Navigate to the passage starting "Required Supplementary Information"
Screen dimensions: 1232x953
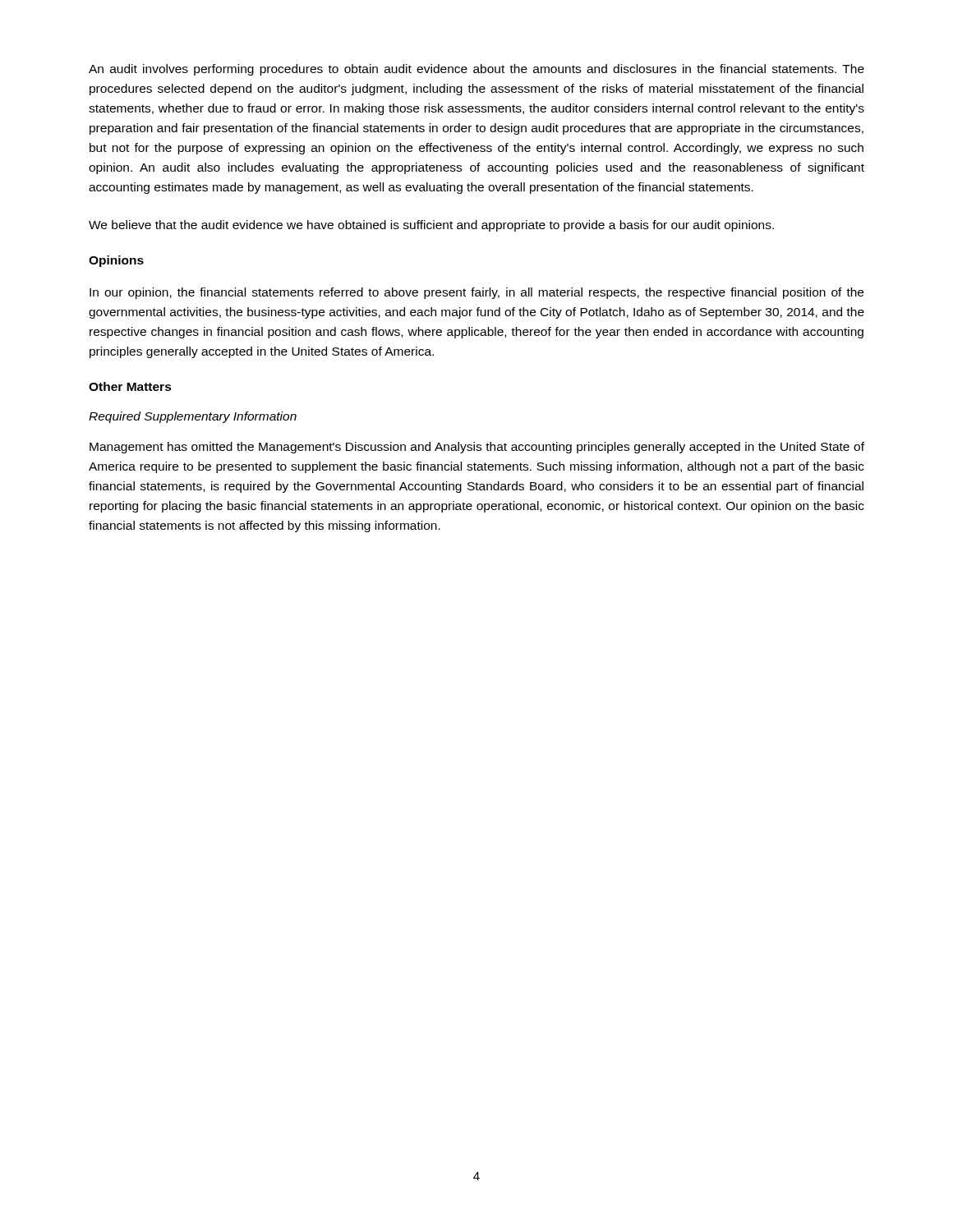193,416
